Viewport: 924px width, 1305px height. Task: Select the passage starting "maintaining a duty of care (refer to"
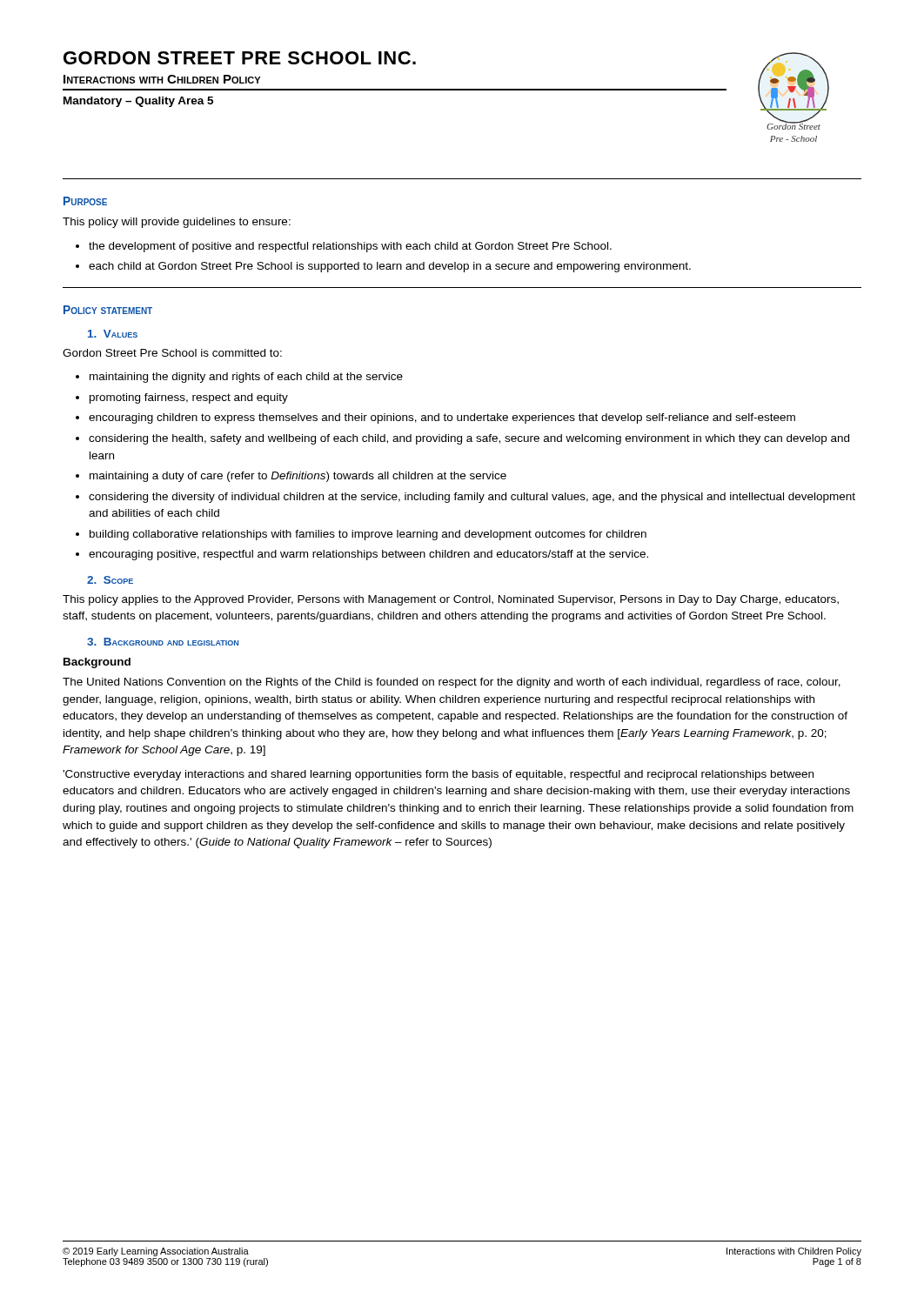pos(298,476)
